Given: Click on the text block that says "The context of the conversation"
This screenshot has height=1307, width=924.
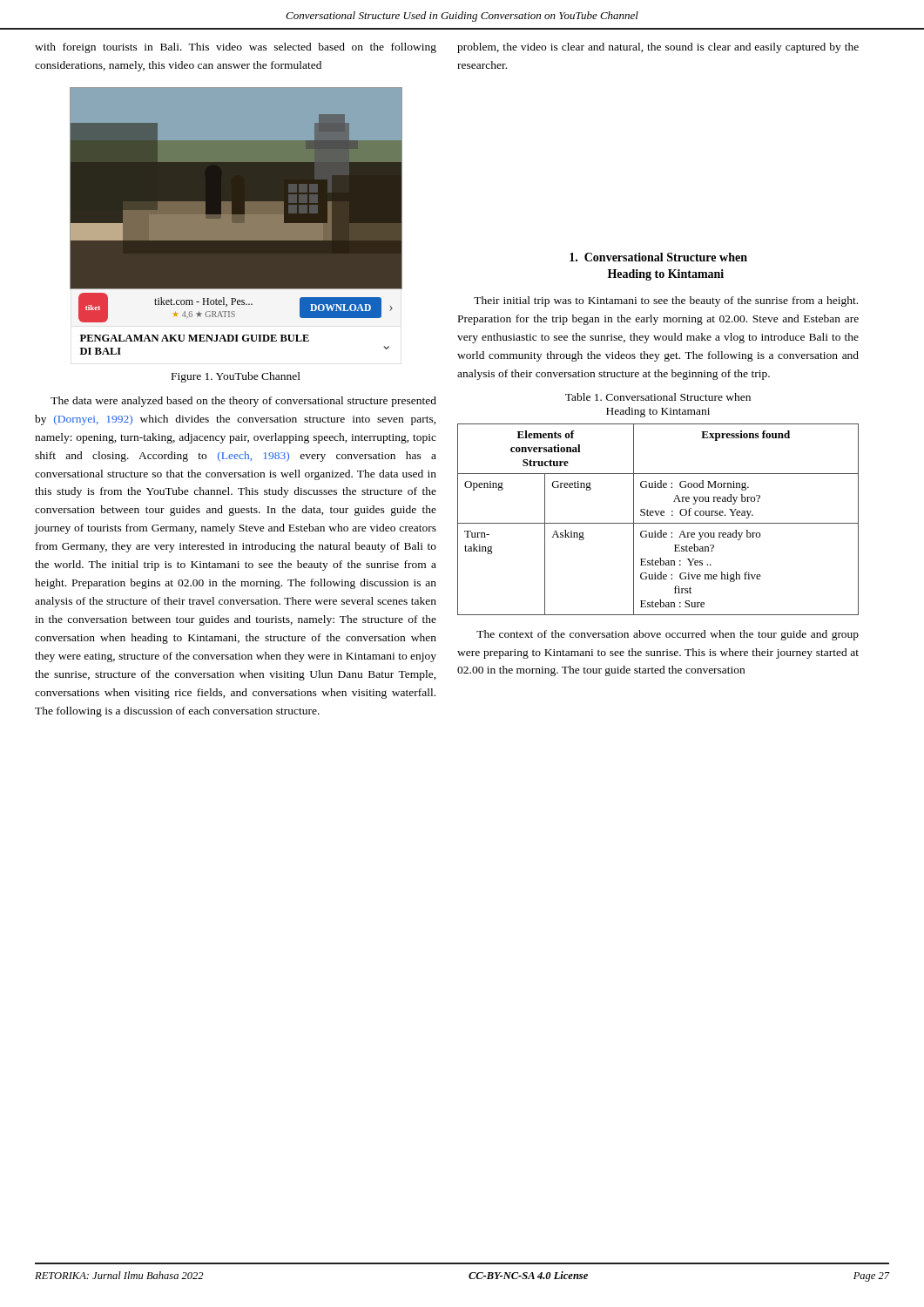Looking at the screenshot, I should [658, 652].
